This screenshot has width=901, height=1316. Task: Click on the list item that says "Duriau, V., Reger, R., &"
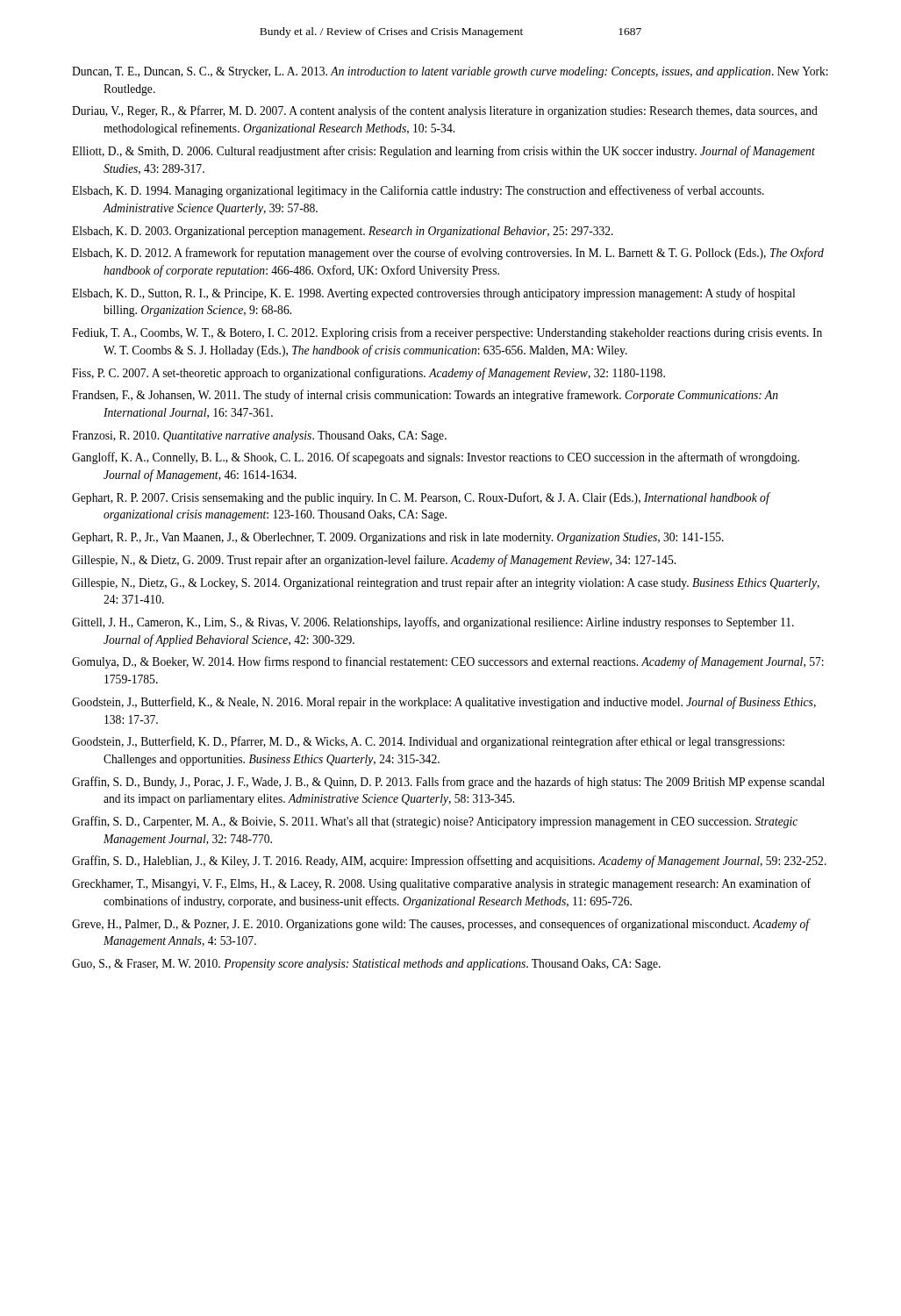tap(445, 120)
